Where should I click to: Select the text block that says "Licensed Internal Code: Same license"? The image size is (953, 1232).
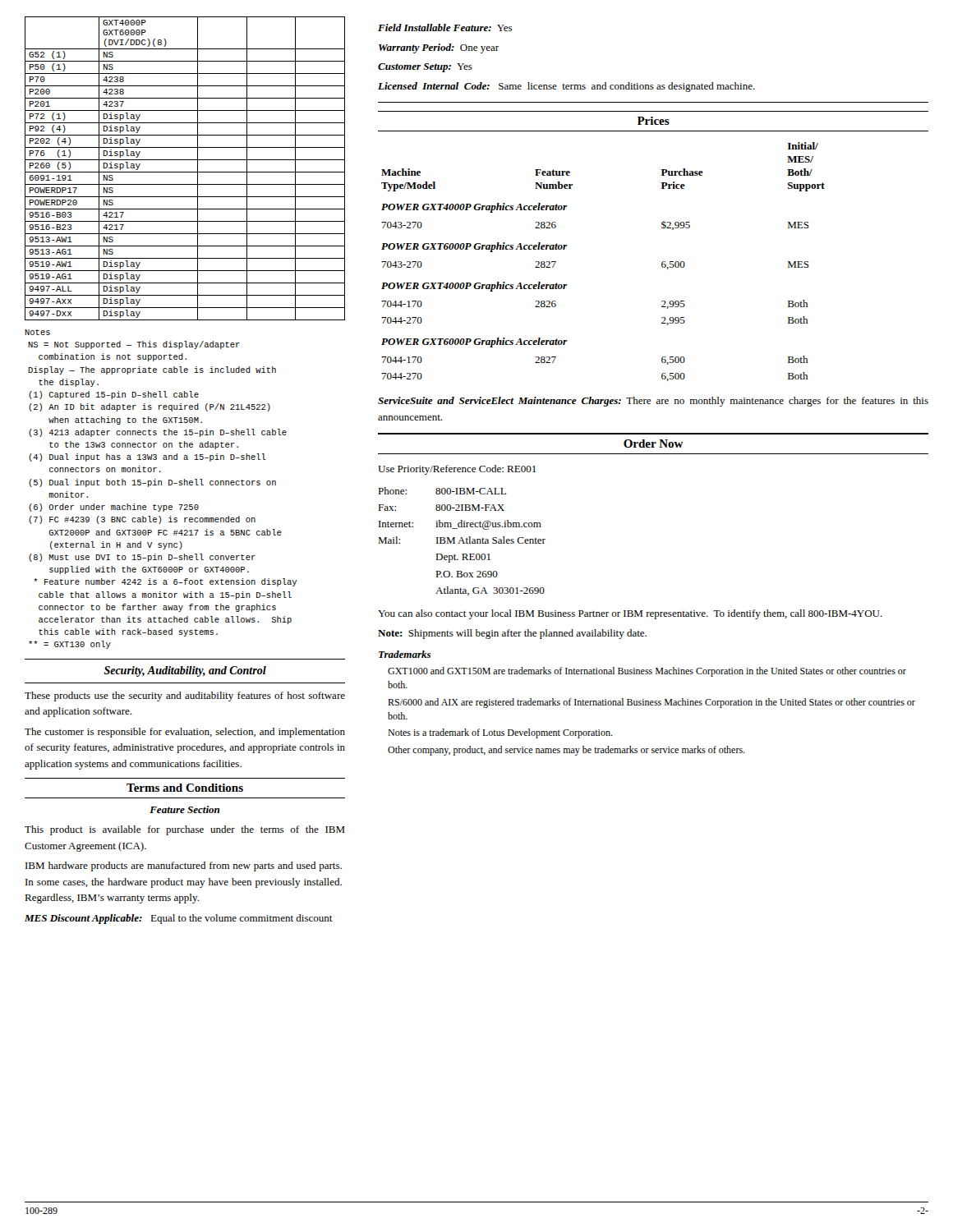pyautogui.click(x=567, y=85)
